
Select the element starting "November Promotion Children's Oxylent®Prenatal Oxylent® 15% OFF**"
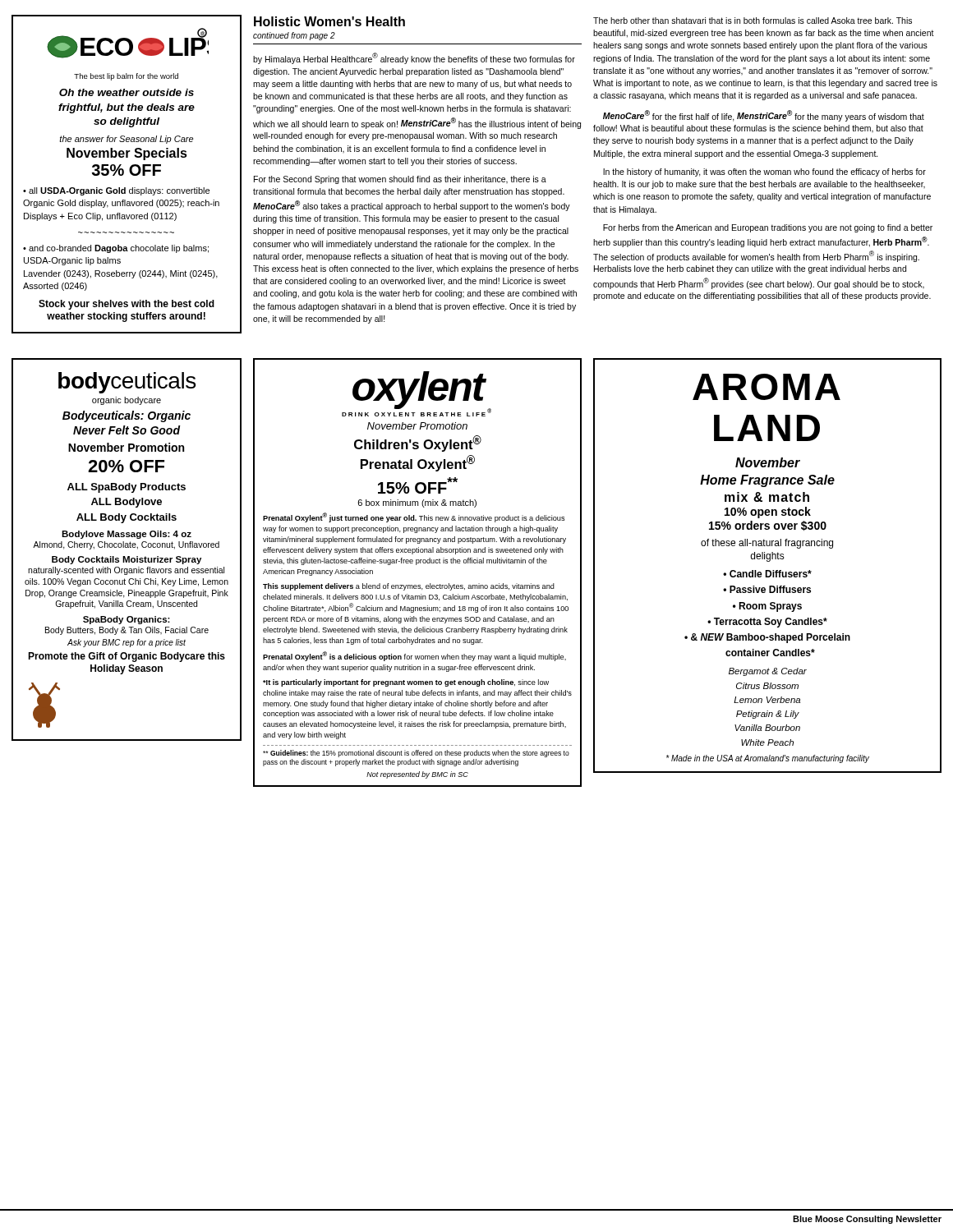tap(417, 459)
